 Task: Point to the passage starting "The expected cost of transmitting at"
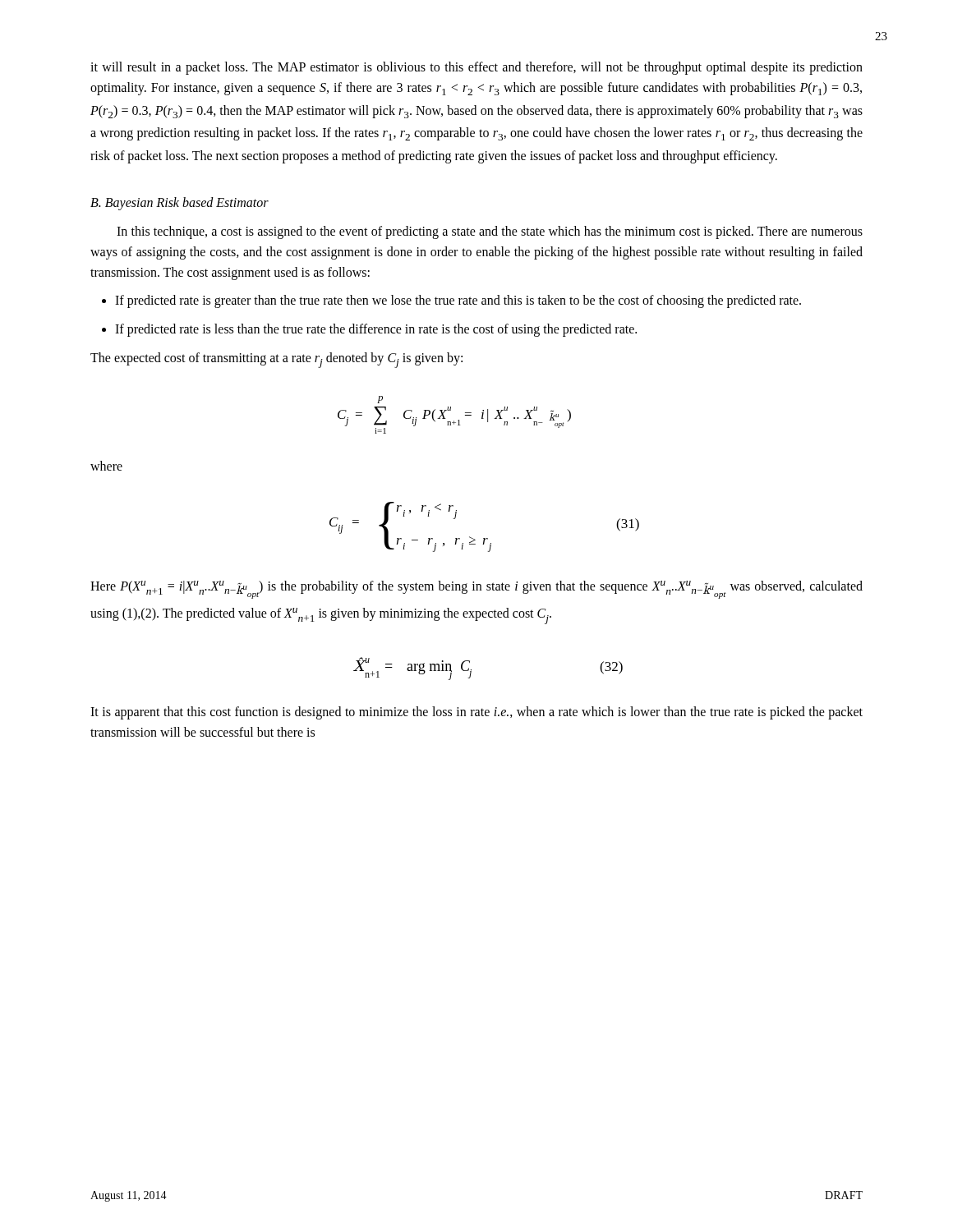click(276, 360)
